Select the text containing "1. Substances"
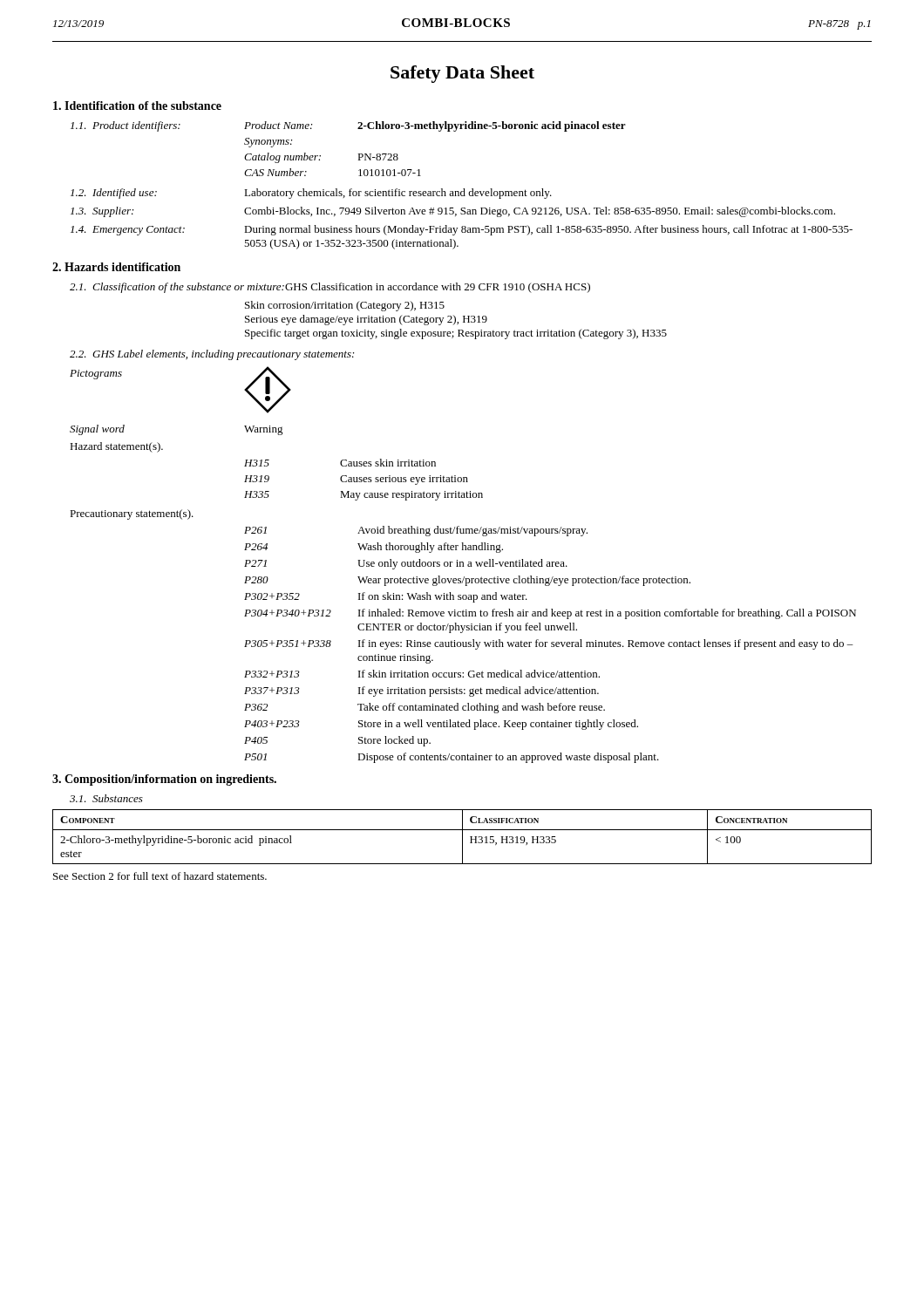 106,798
